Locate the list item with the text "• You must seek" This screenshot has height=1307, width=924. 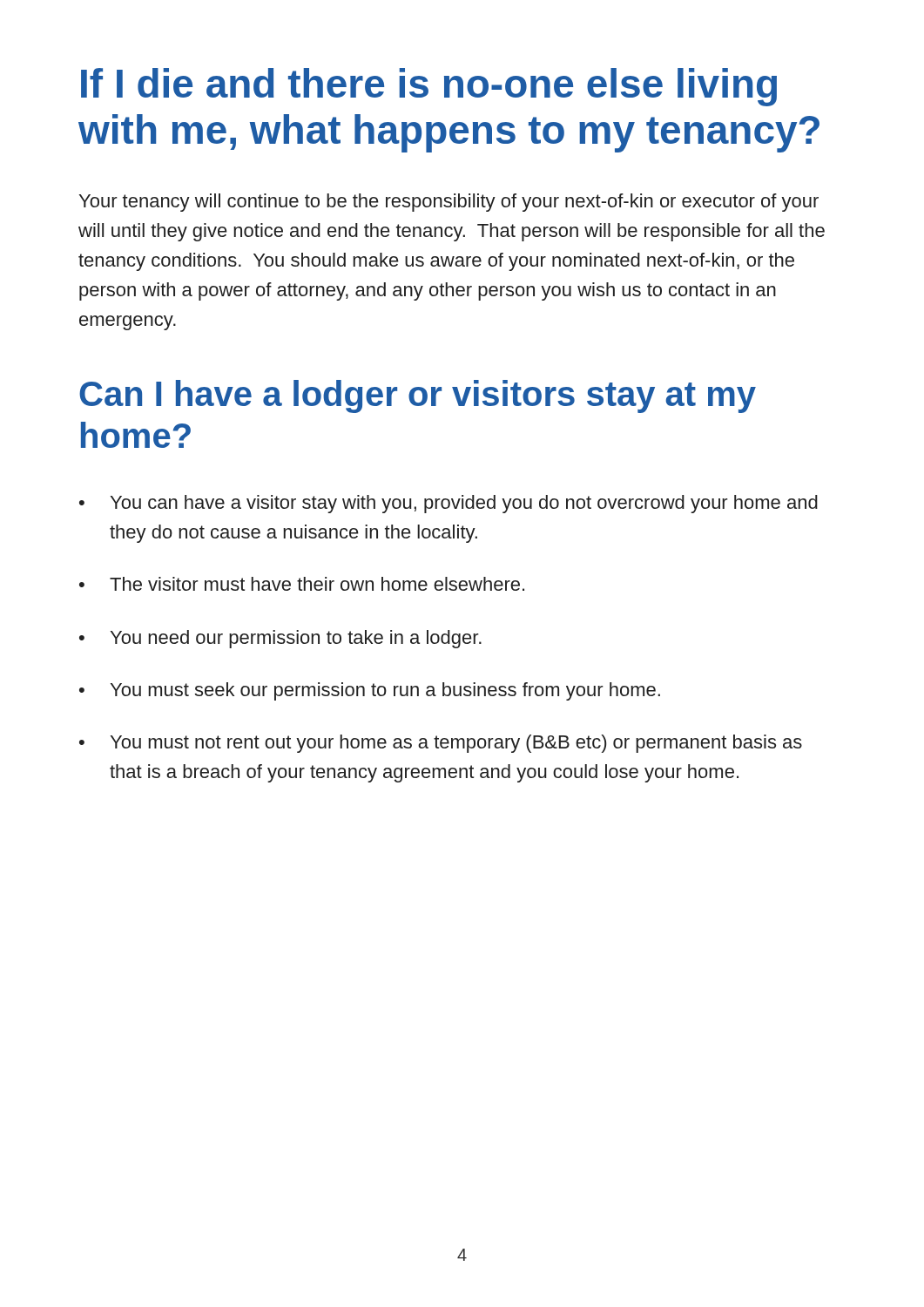458,690
